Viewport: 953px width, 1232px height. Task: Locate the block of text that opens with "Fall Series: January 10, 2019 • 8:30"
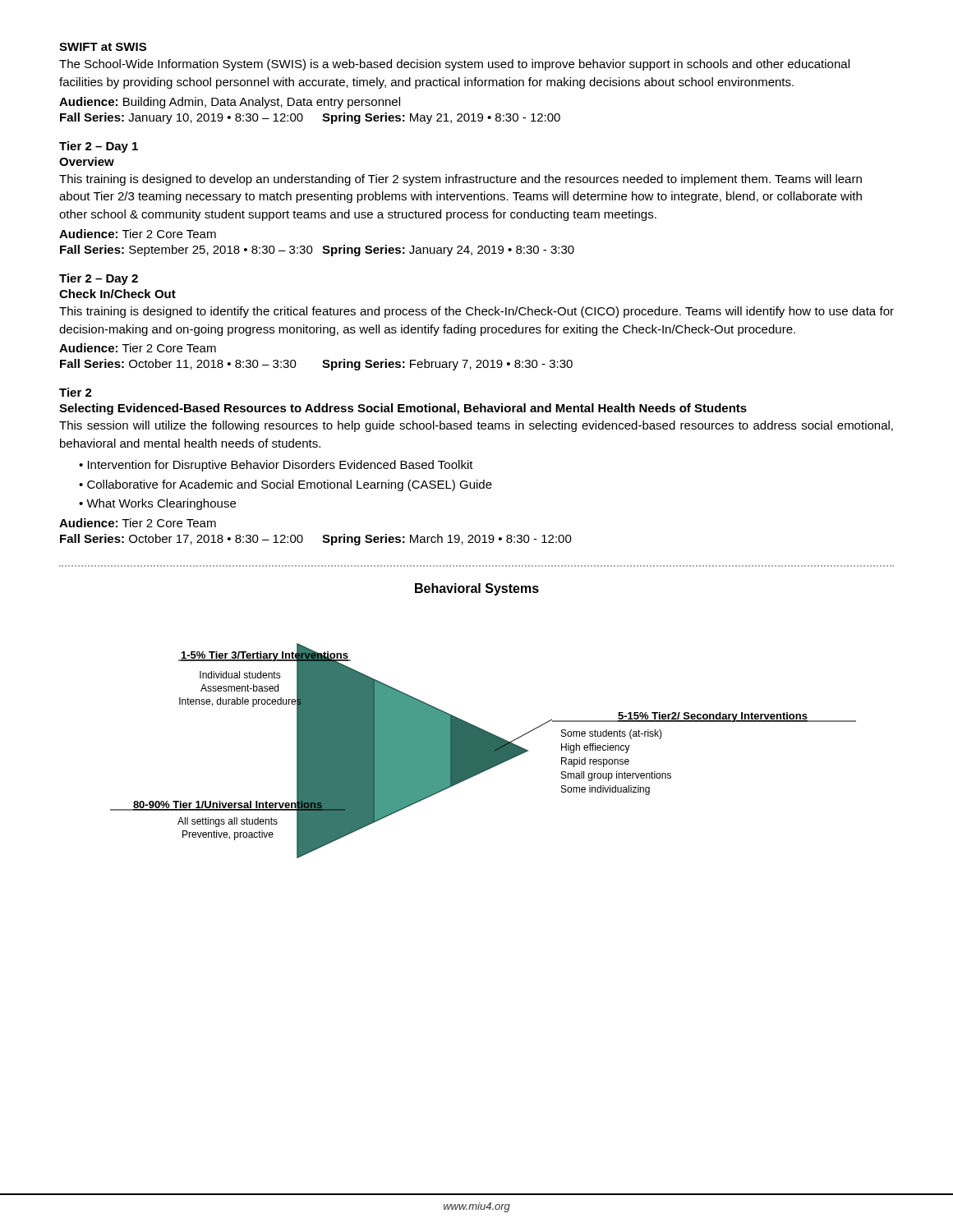pos(476,117)
